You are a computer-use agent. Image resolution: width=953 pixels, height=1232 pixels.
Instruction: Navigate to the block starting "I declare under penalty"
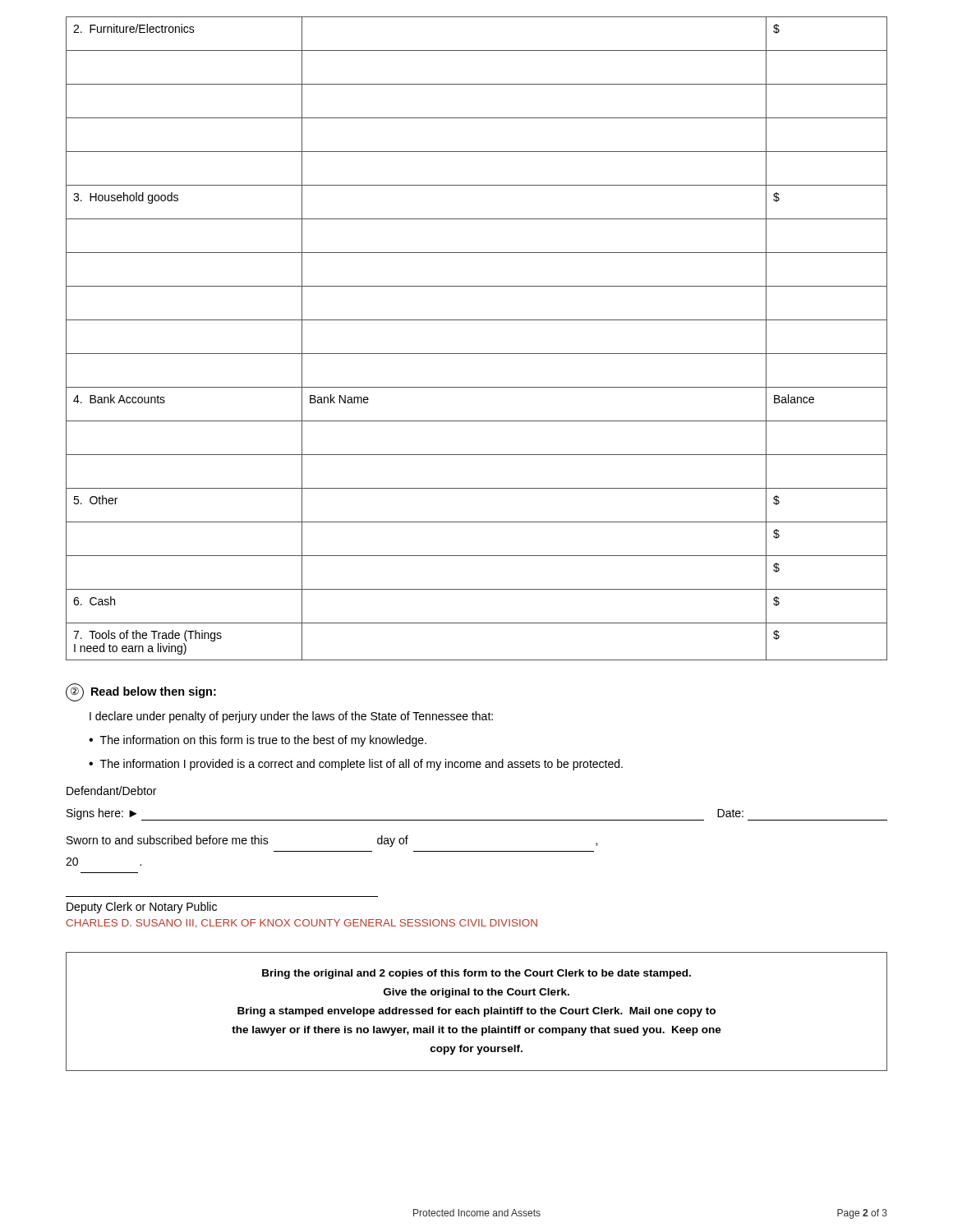pos(291,716)
